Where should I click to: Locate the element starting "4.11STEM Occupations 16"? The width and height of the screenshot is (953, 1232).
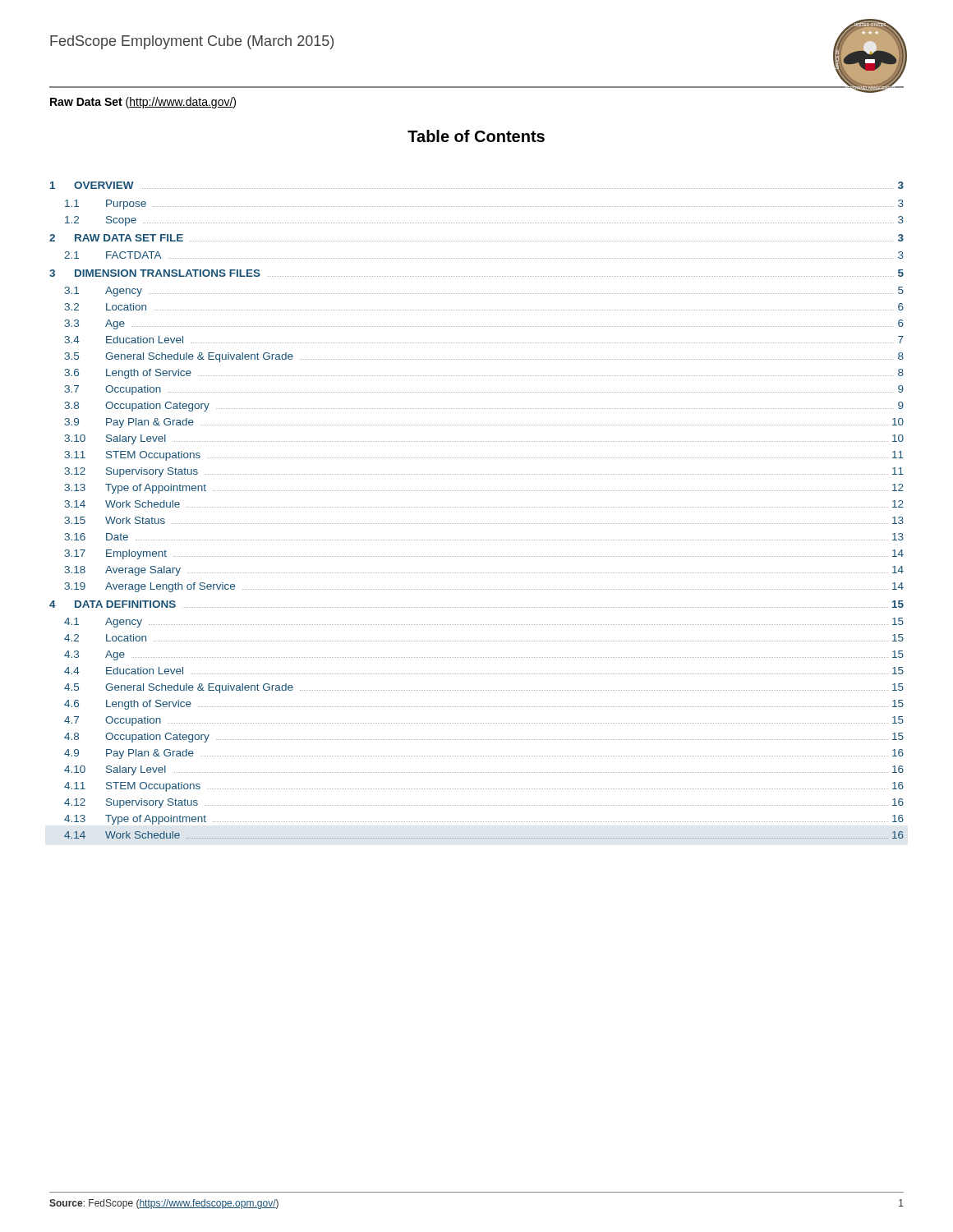point(476,786)
